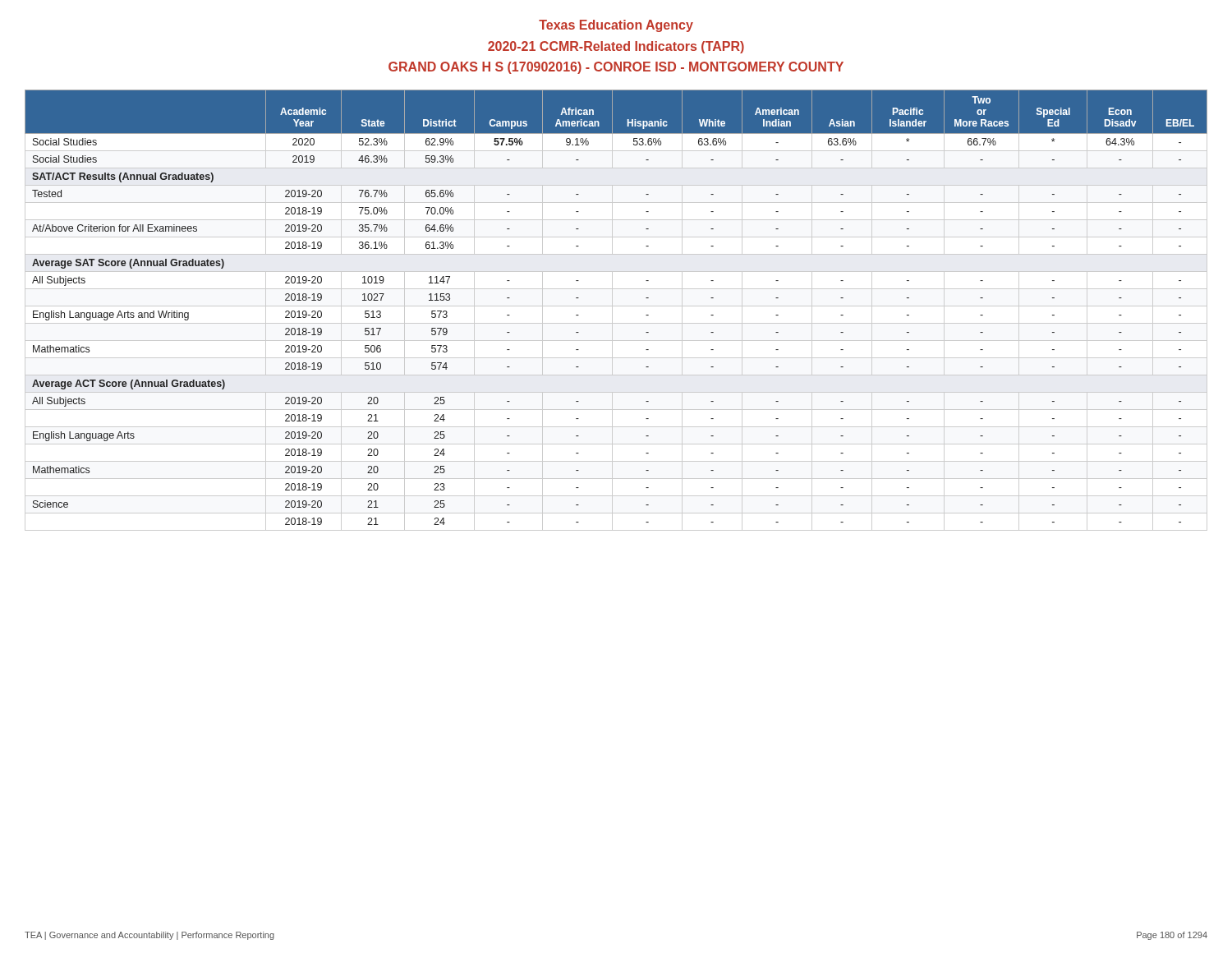Screen dimensions: 953x1232
Task: Click the title that begins "Texas Education Agency 2020-21"
Action: [x=616, y=46]
